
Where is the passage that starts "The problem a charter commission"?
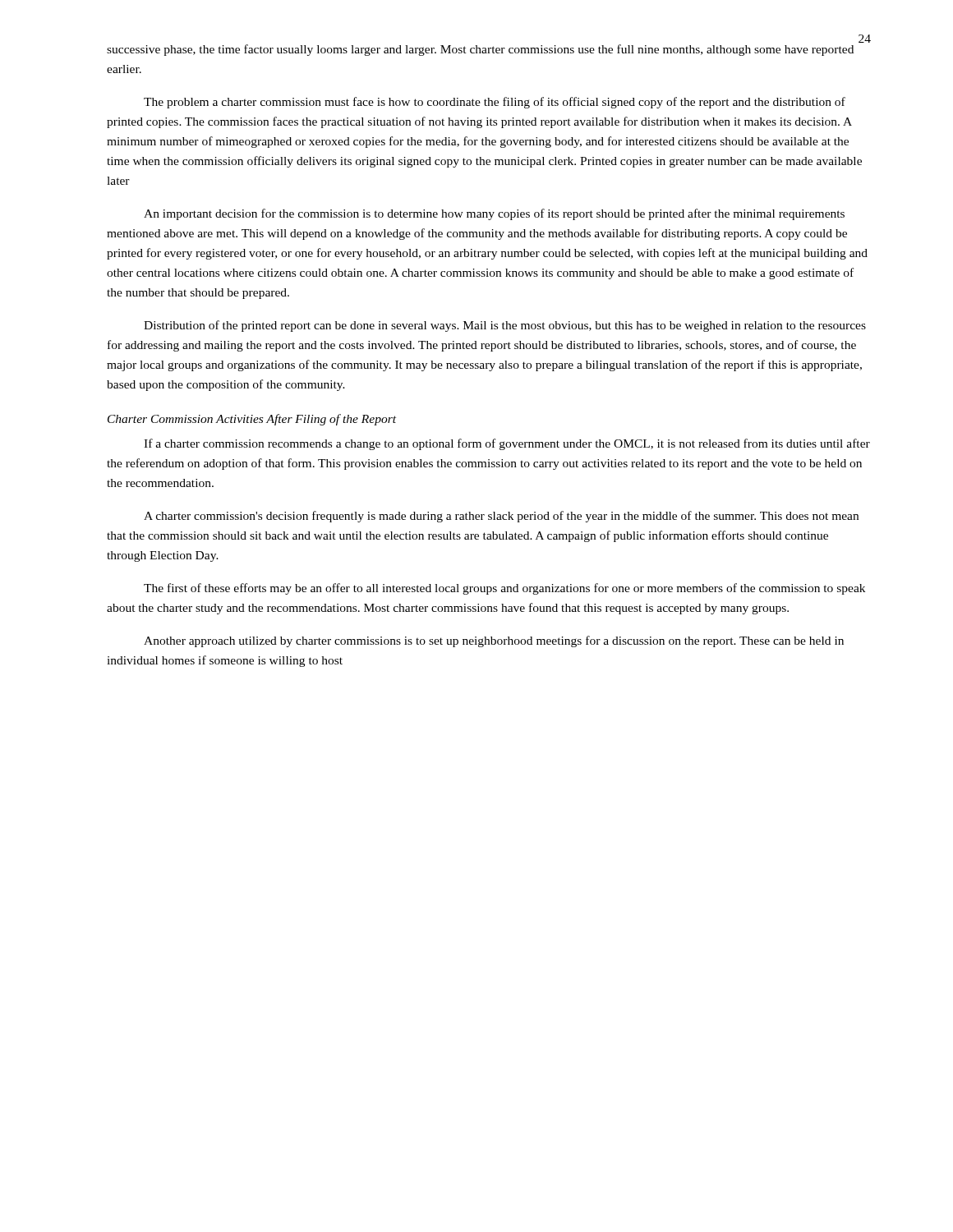point(489,141)
